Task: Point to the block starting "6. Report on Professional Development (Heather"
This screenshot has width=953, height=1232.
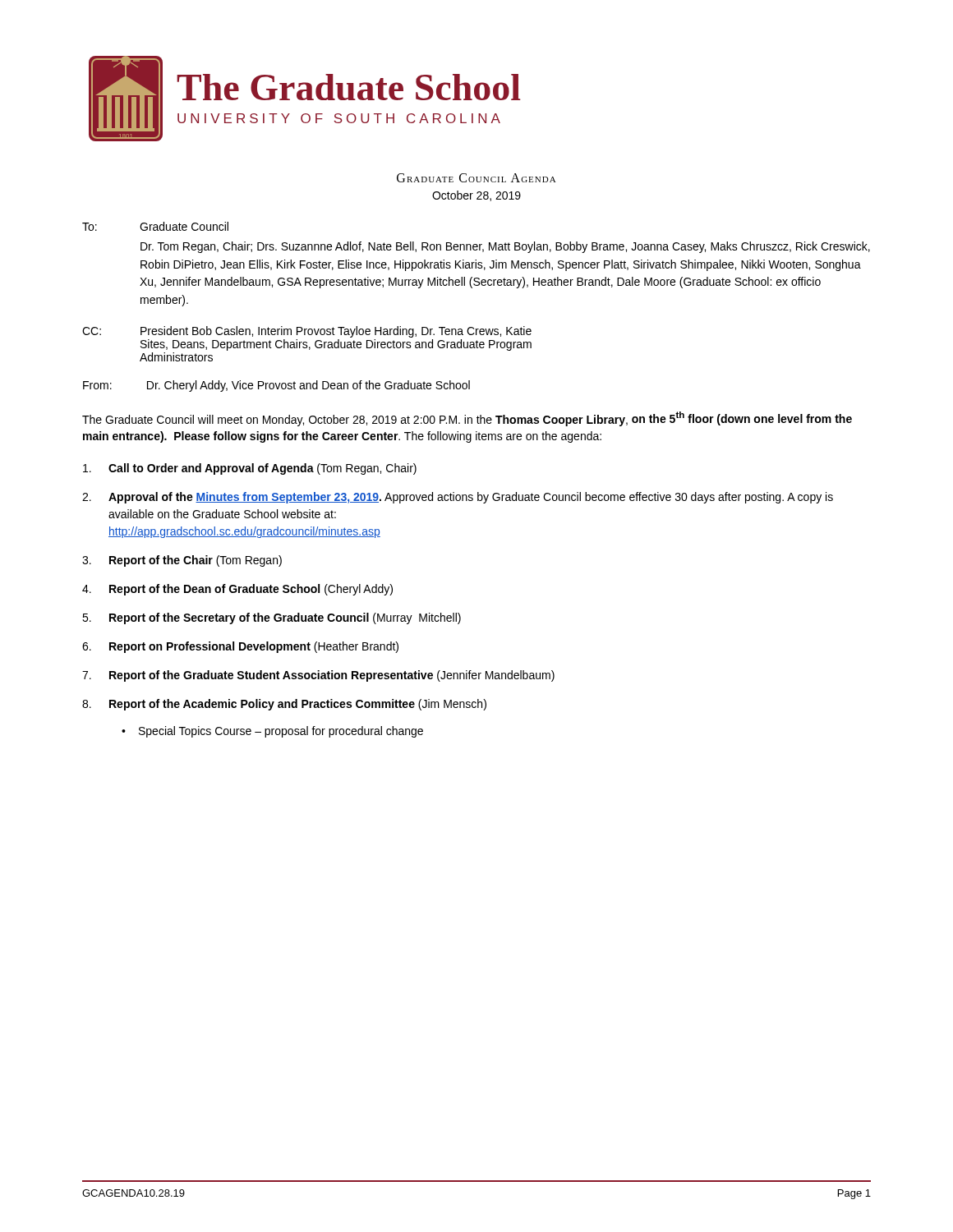Action: [240, 647]
